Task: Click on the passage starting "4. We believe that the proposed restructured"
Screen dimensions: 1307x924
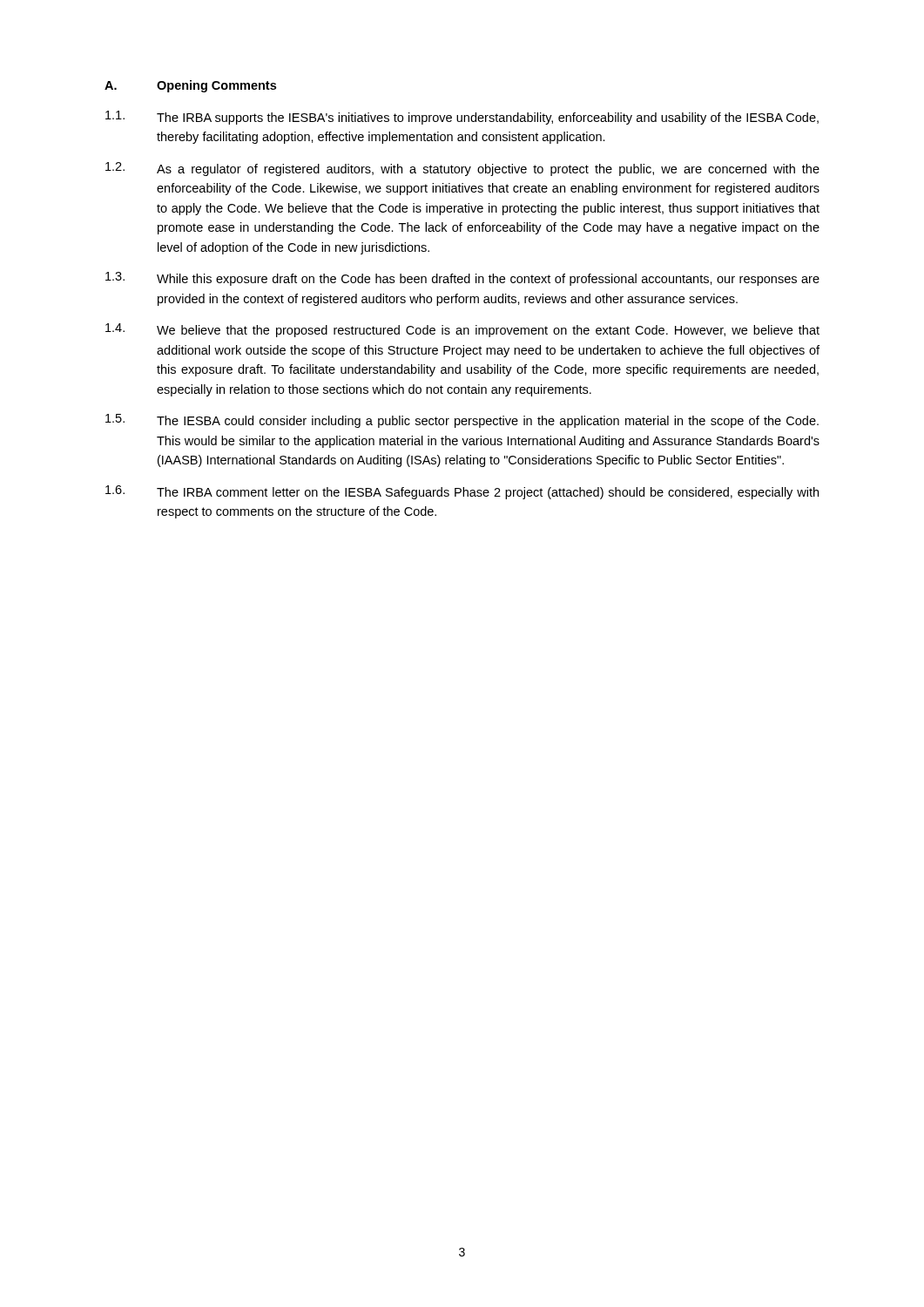Action: 462,360
